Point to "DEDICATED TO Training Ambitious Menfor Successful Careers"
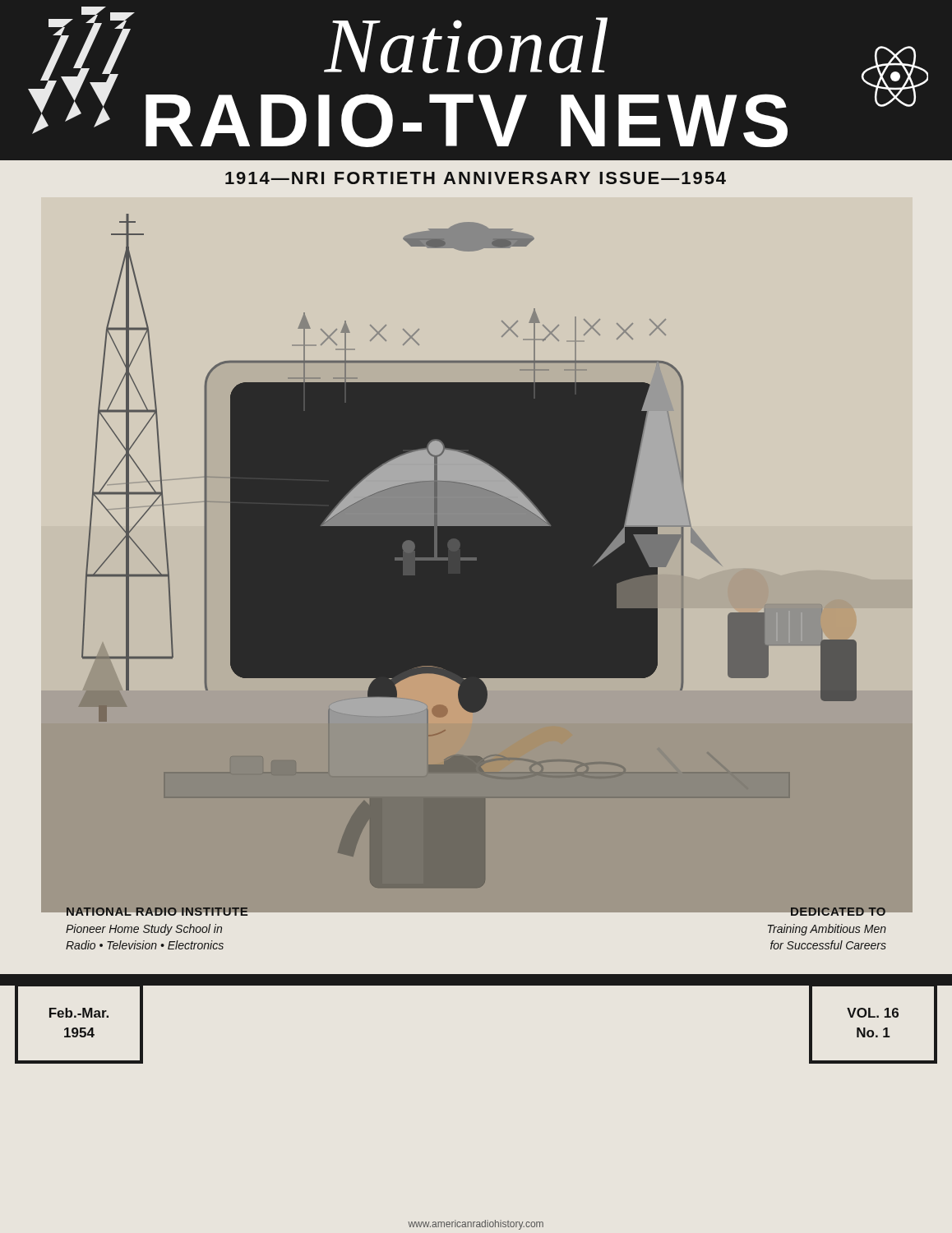 pyautogui.click(x=779, y=929)
